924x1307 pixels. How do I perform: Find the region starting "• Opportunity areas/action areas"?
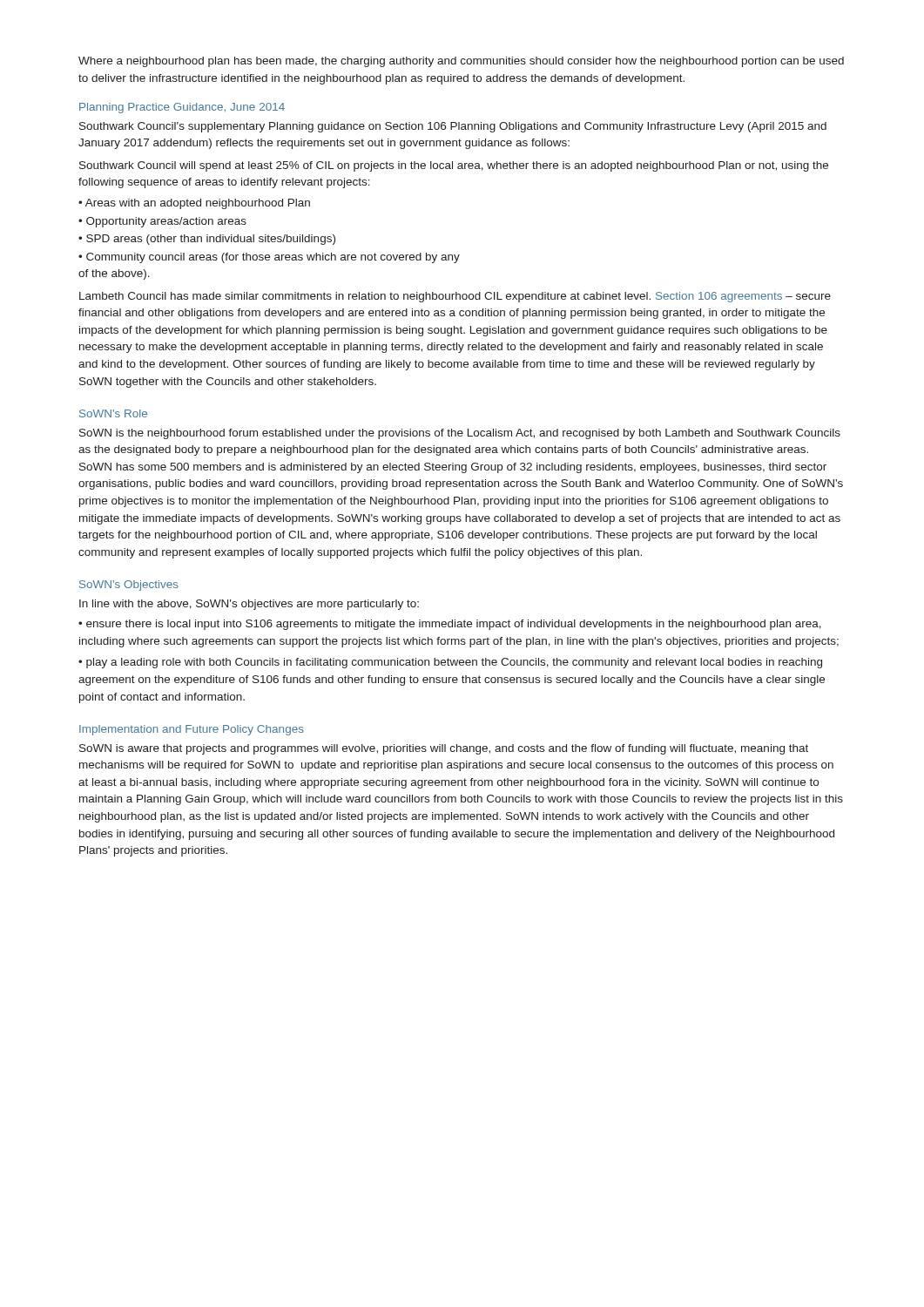(x=162, y=220)
